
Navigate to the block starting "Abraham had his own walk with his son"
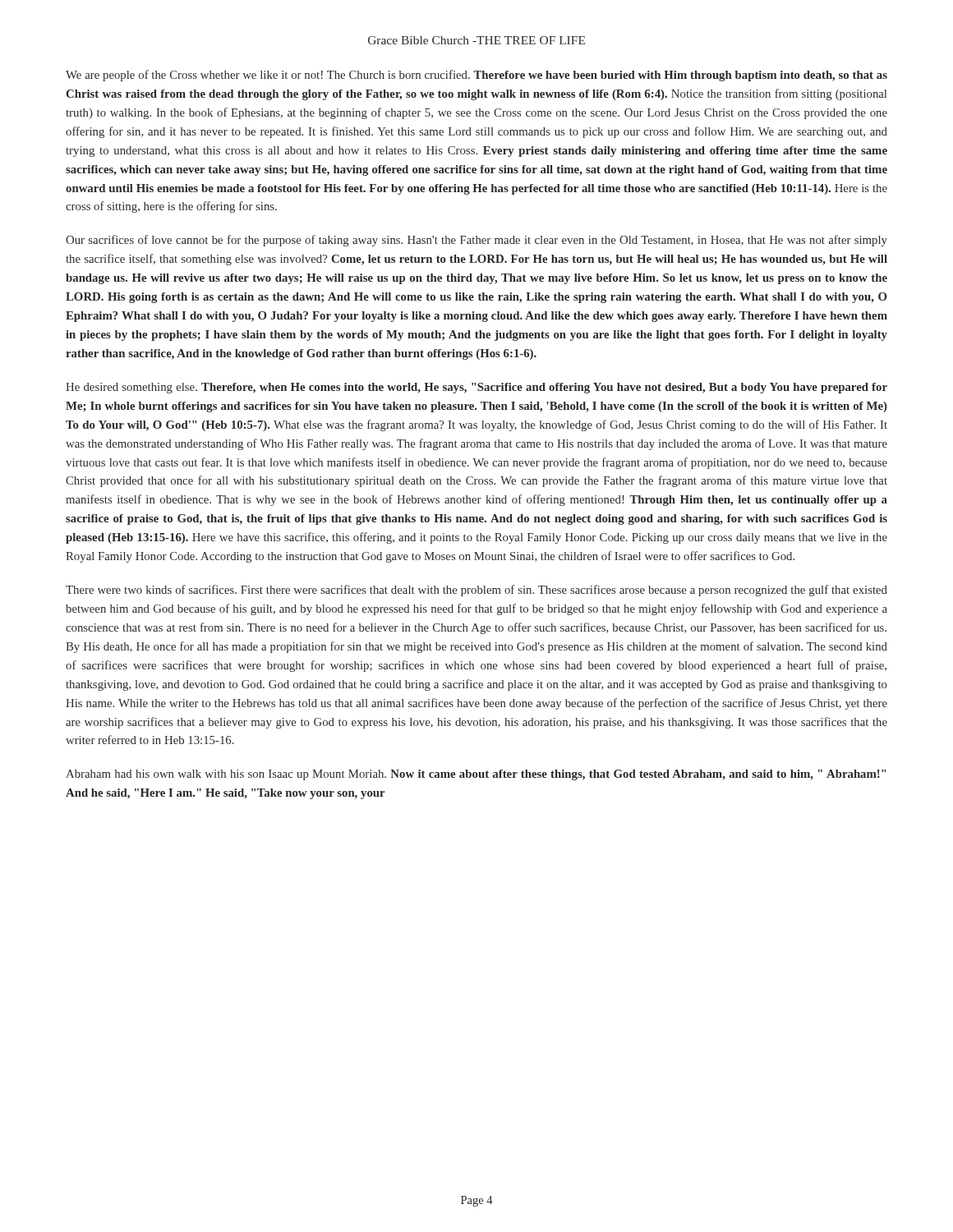tap(476, 783)
